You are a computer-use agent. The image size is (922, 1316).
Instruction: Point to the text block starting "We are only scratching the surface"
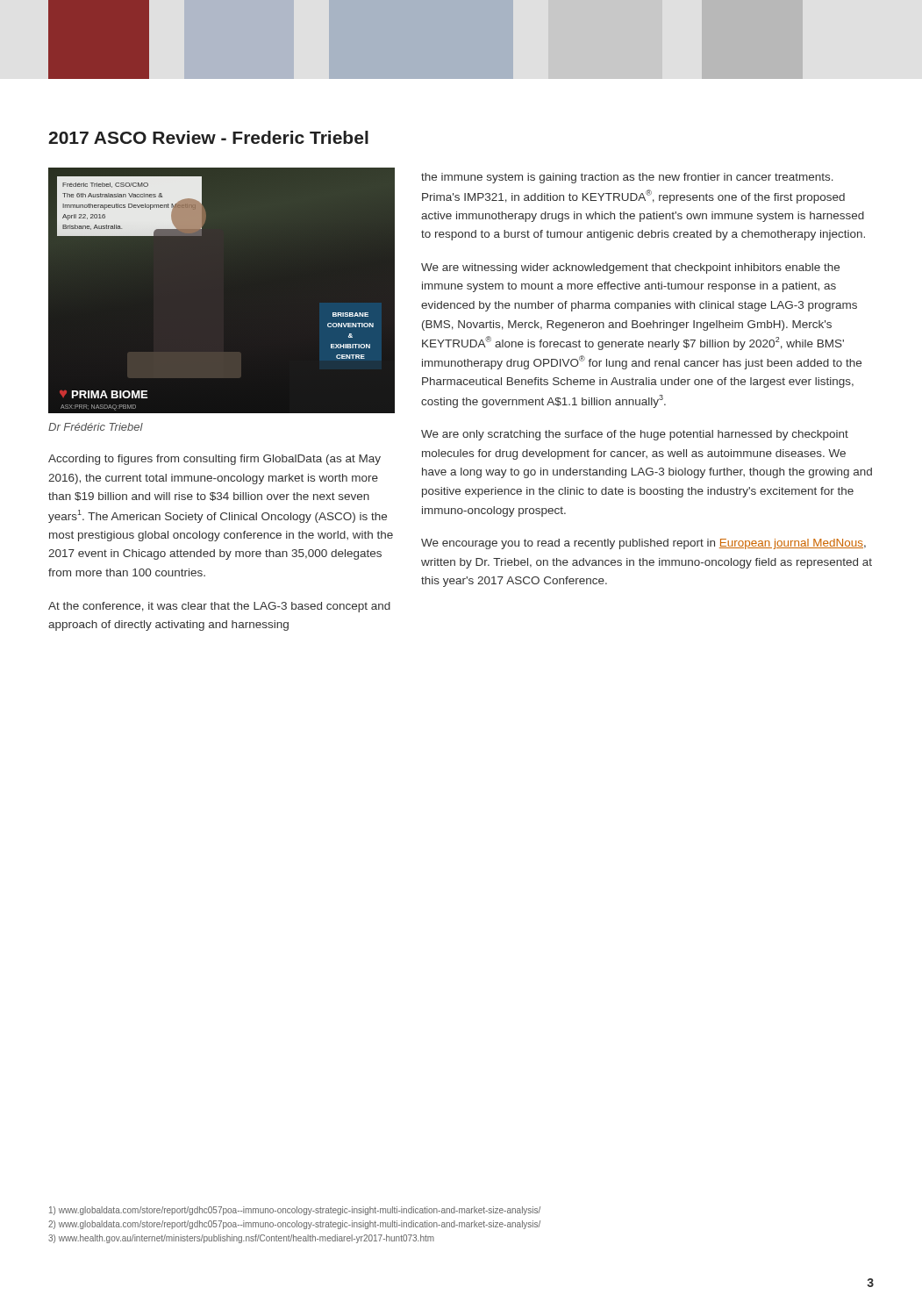tap(647, 472)
